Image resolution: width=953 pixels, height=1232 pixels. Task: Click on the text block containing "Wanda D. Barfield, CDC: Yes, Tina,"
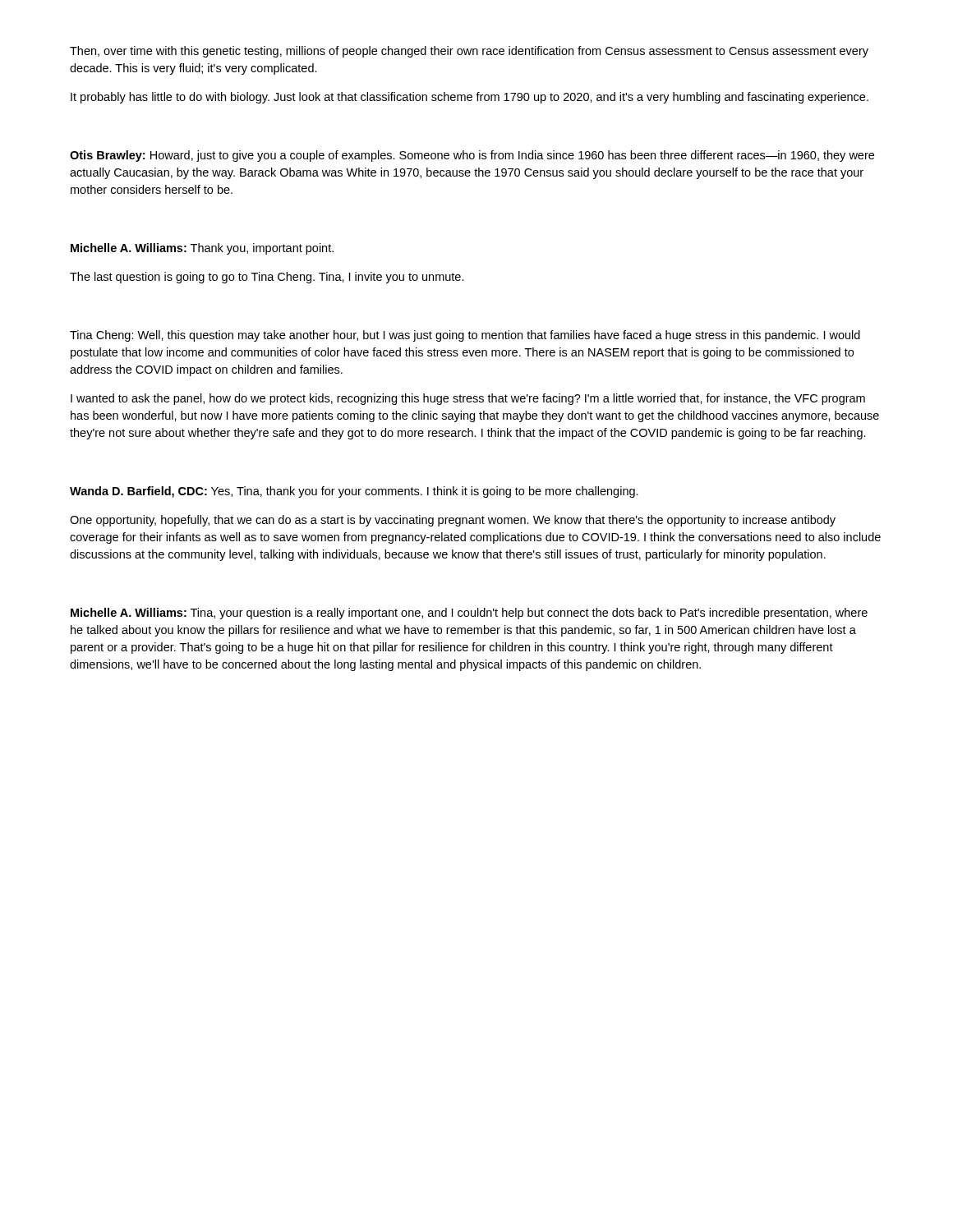coord(354,491)
